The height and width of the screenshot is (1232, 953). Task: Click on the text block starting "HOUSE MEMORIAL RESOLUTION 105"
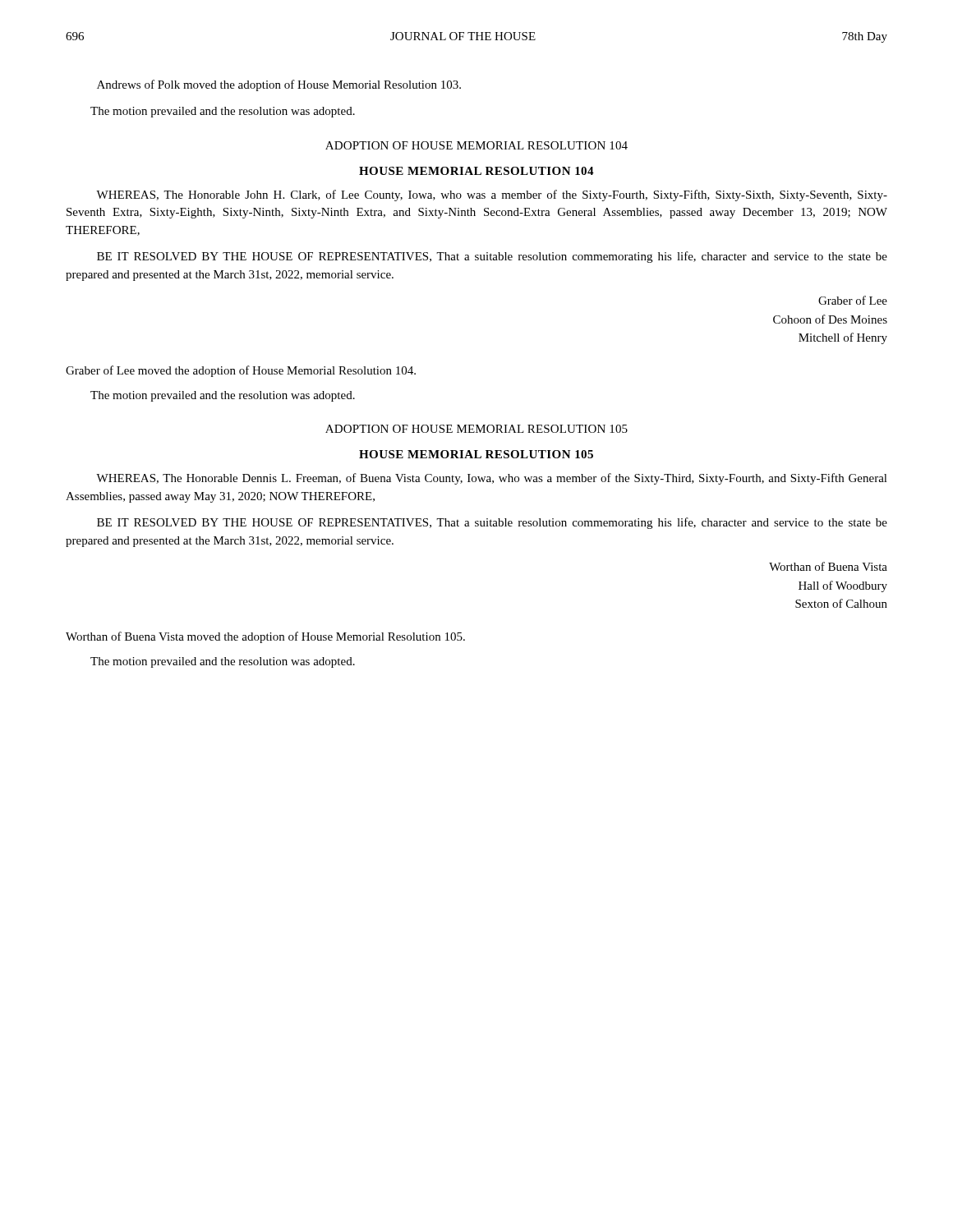476,454
